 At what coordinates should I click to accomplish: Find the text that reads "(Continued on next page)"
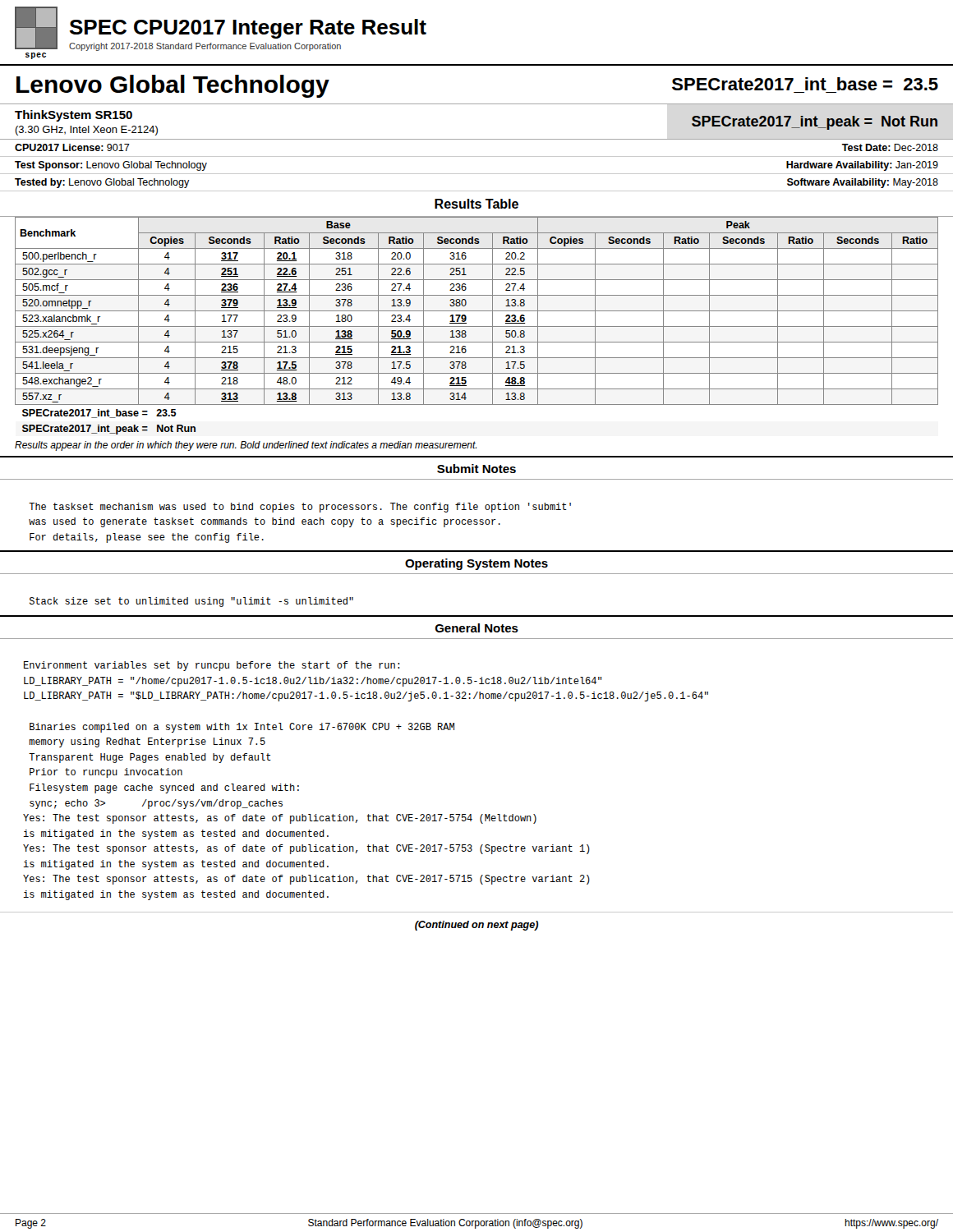[x=476, y=925]
